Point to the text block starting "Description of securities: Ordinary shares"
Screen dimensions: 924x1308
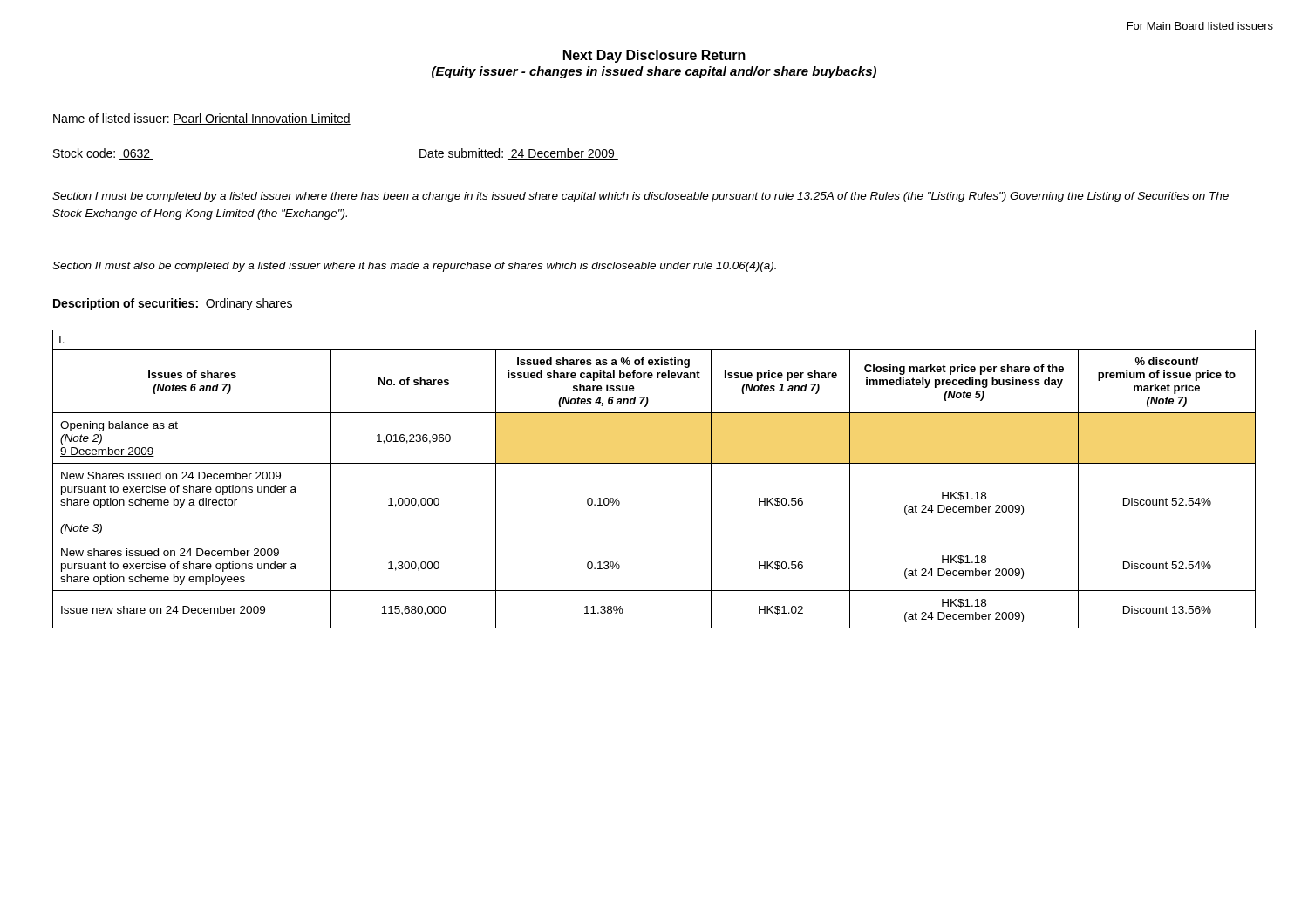click(174, 303)
